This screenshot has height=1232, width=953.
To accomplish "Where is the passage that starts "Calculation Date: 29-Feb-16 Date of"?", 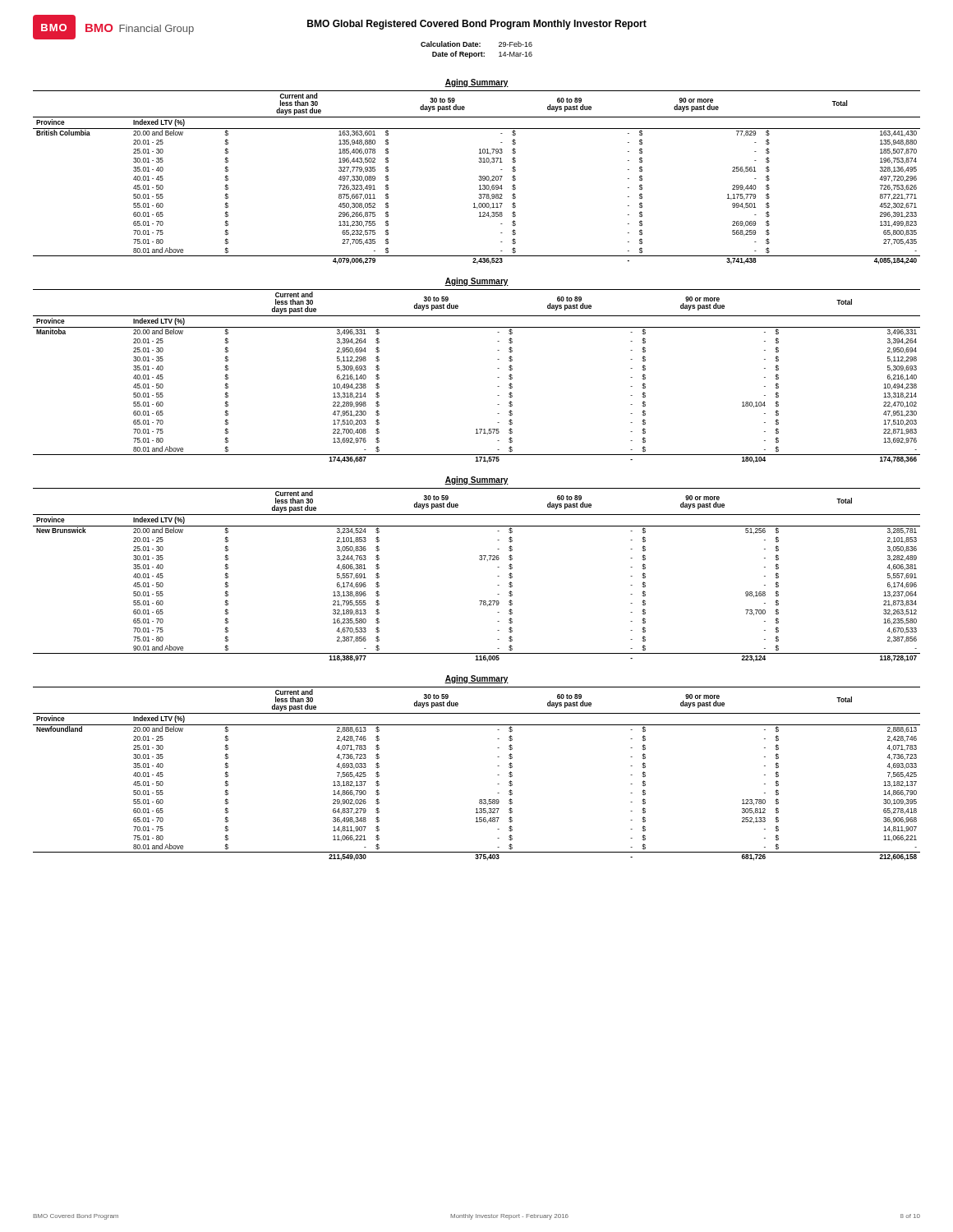I will pyautogui.click(x=476, y=49).
